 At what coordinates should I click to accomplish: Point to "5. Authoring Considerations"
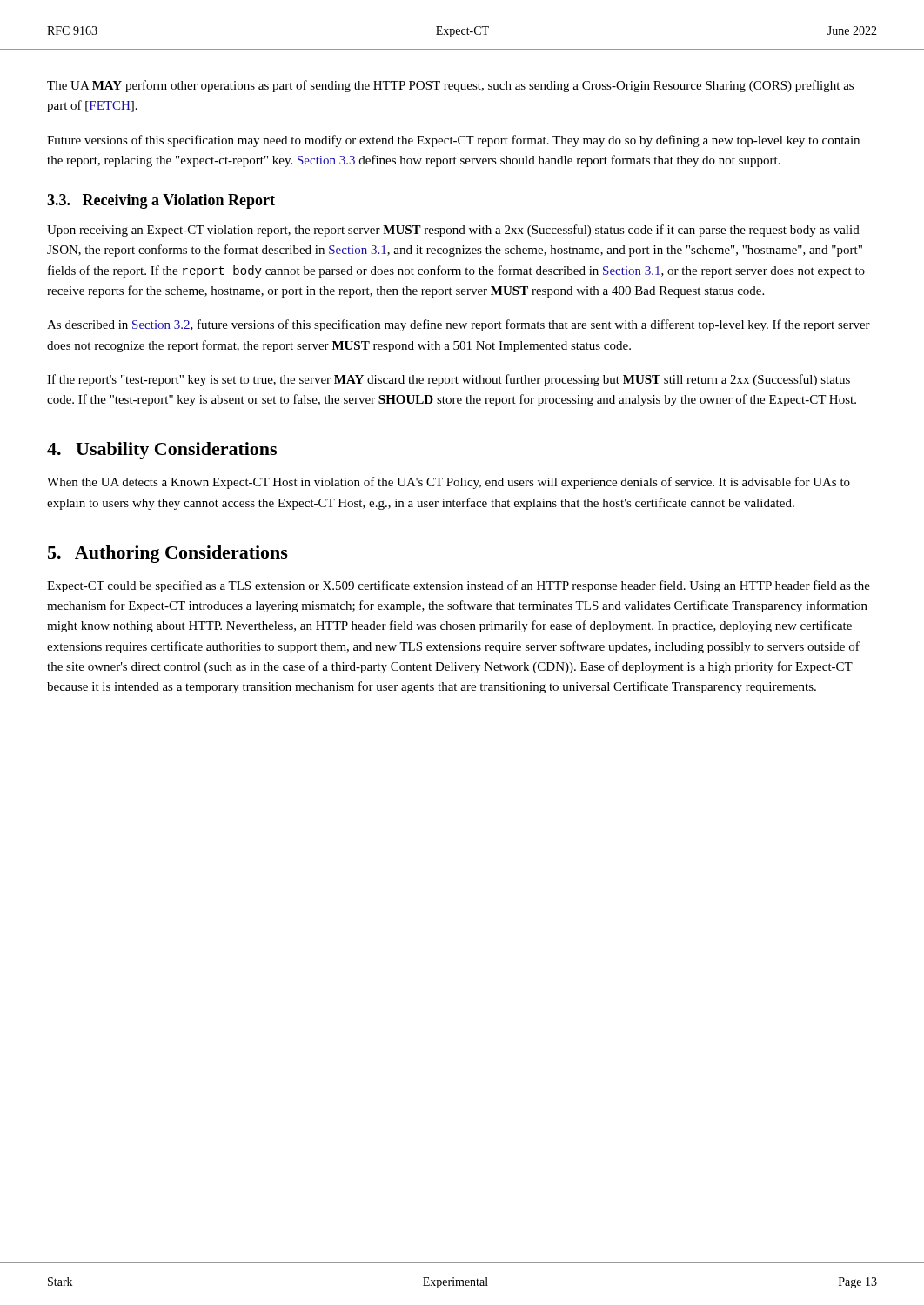(167, 552)
